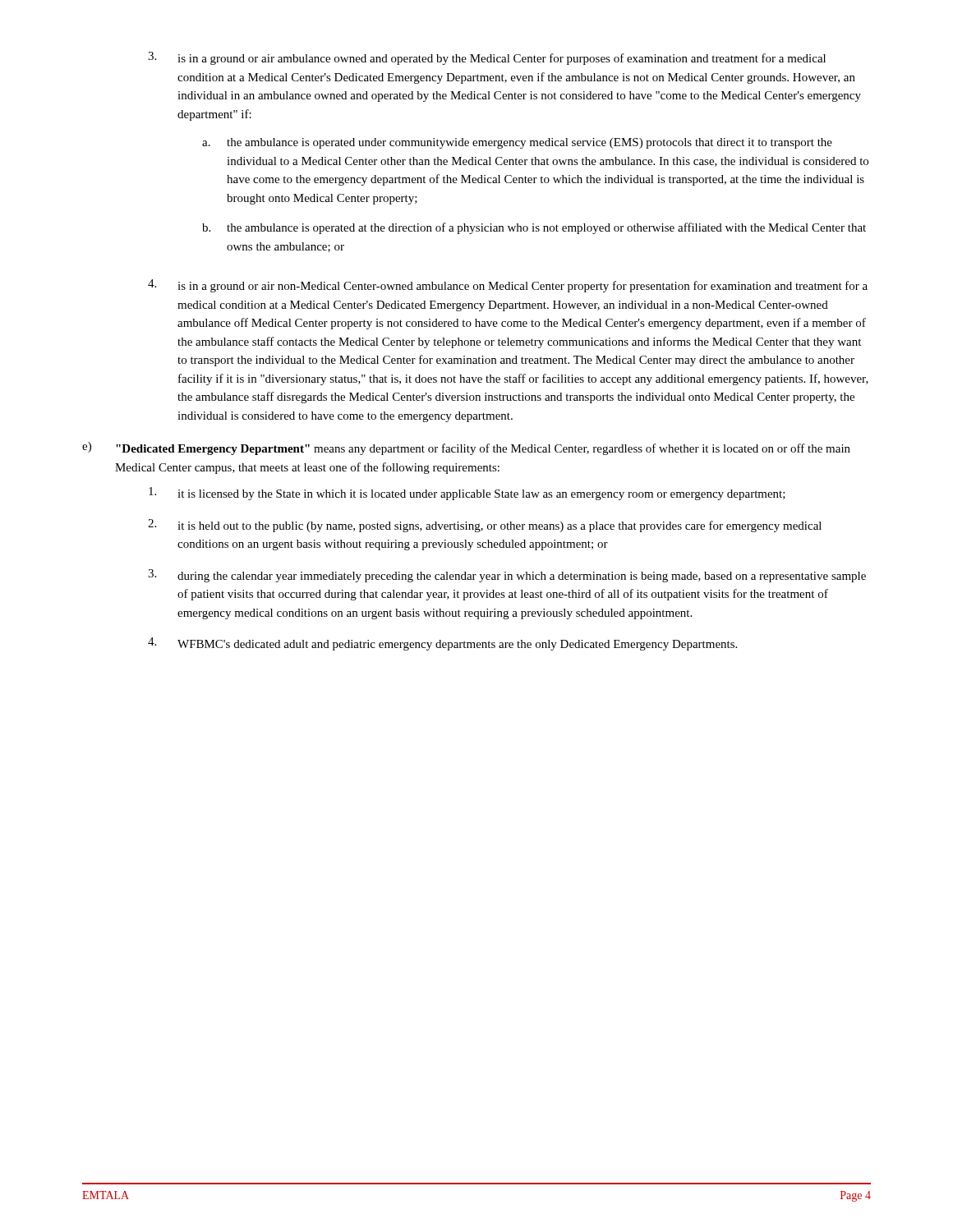953x1232 pixels.
Task: Find the block on this page that starts "it is licensed"
Action: coord(509,494)
